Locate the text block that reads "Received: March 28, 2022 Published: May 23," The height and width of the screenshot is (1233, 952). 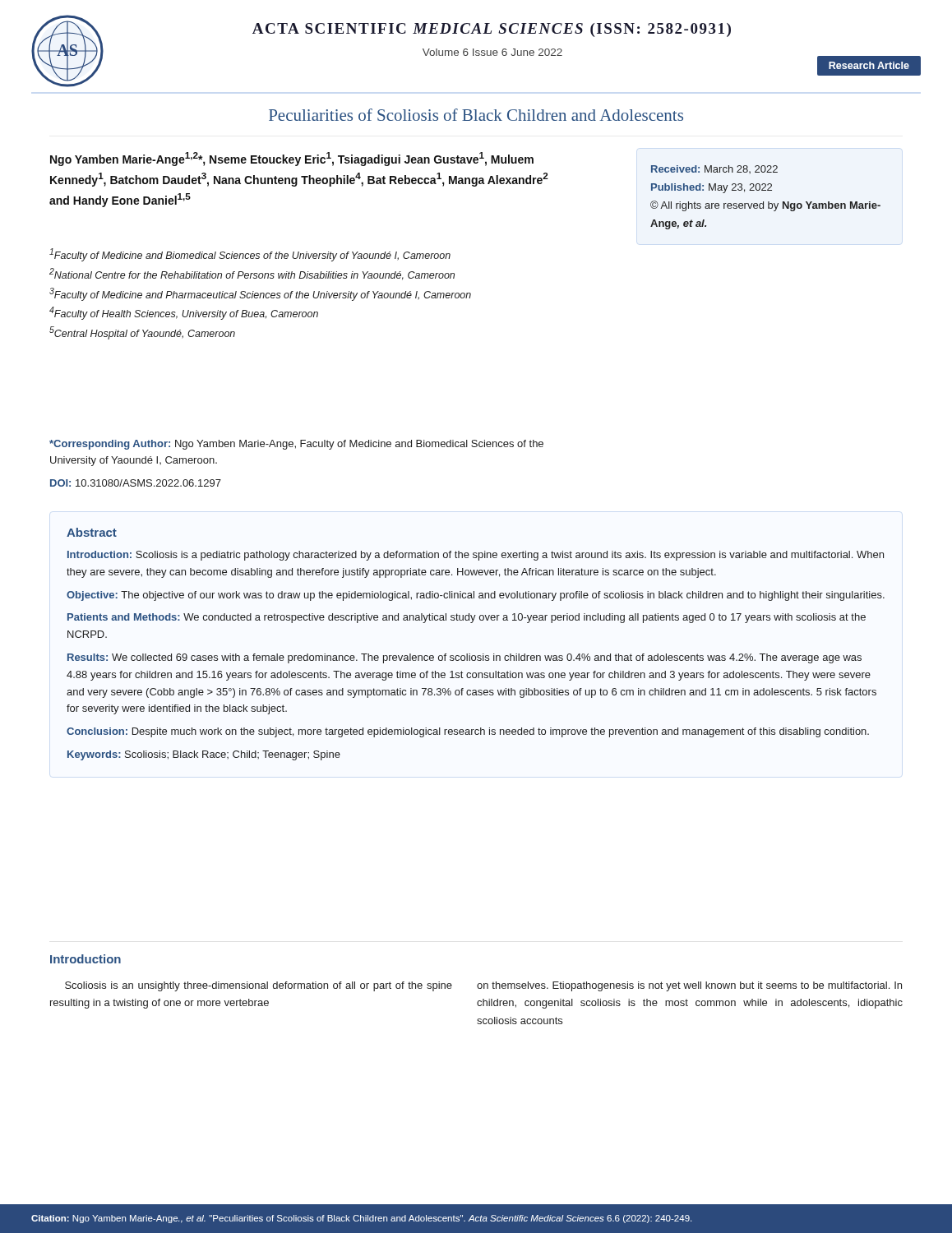click(x=766, y=196)
